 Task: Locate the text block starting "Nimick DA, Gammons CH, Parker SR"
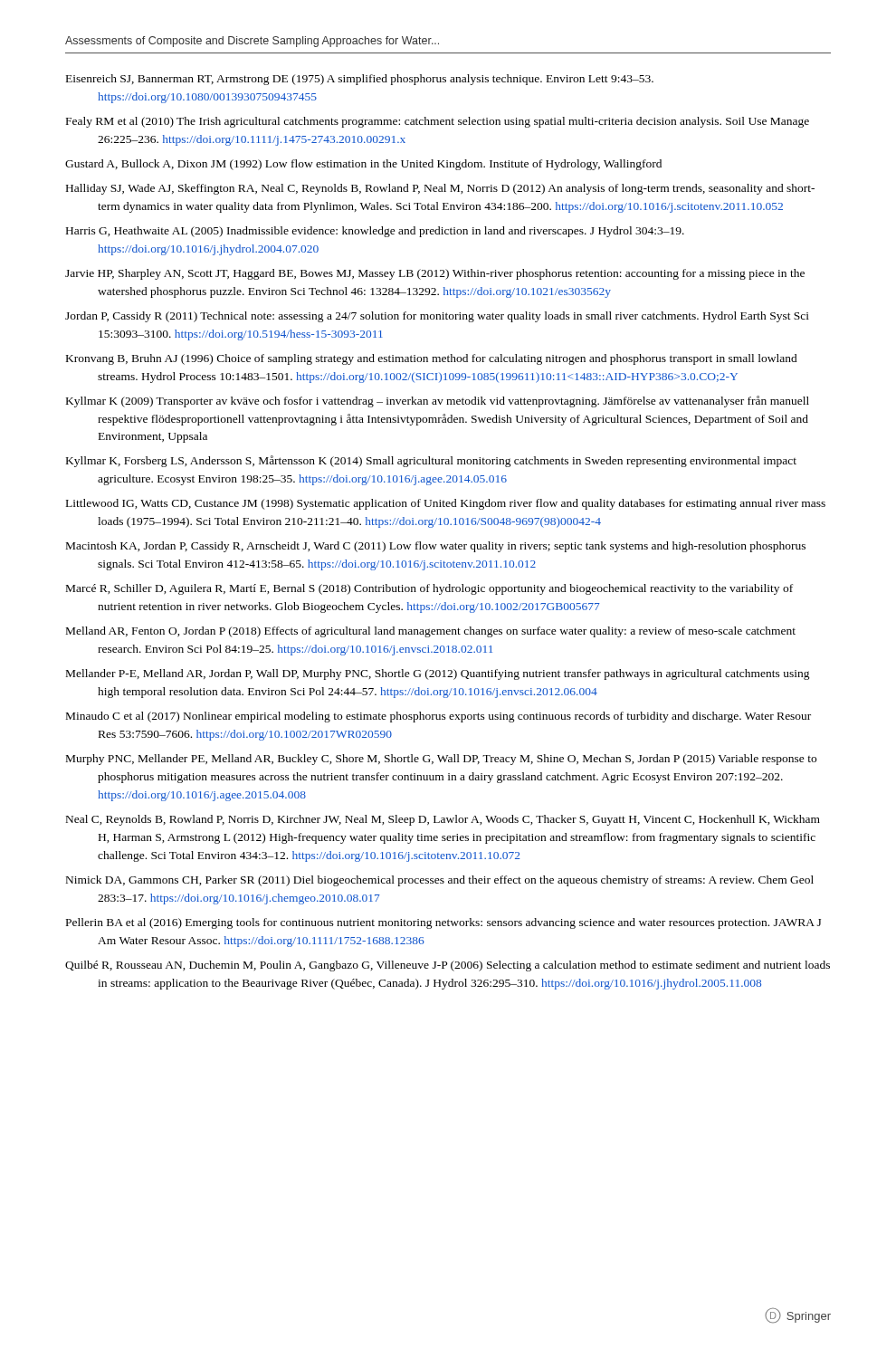point(440,888)
